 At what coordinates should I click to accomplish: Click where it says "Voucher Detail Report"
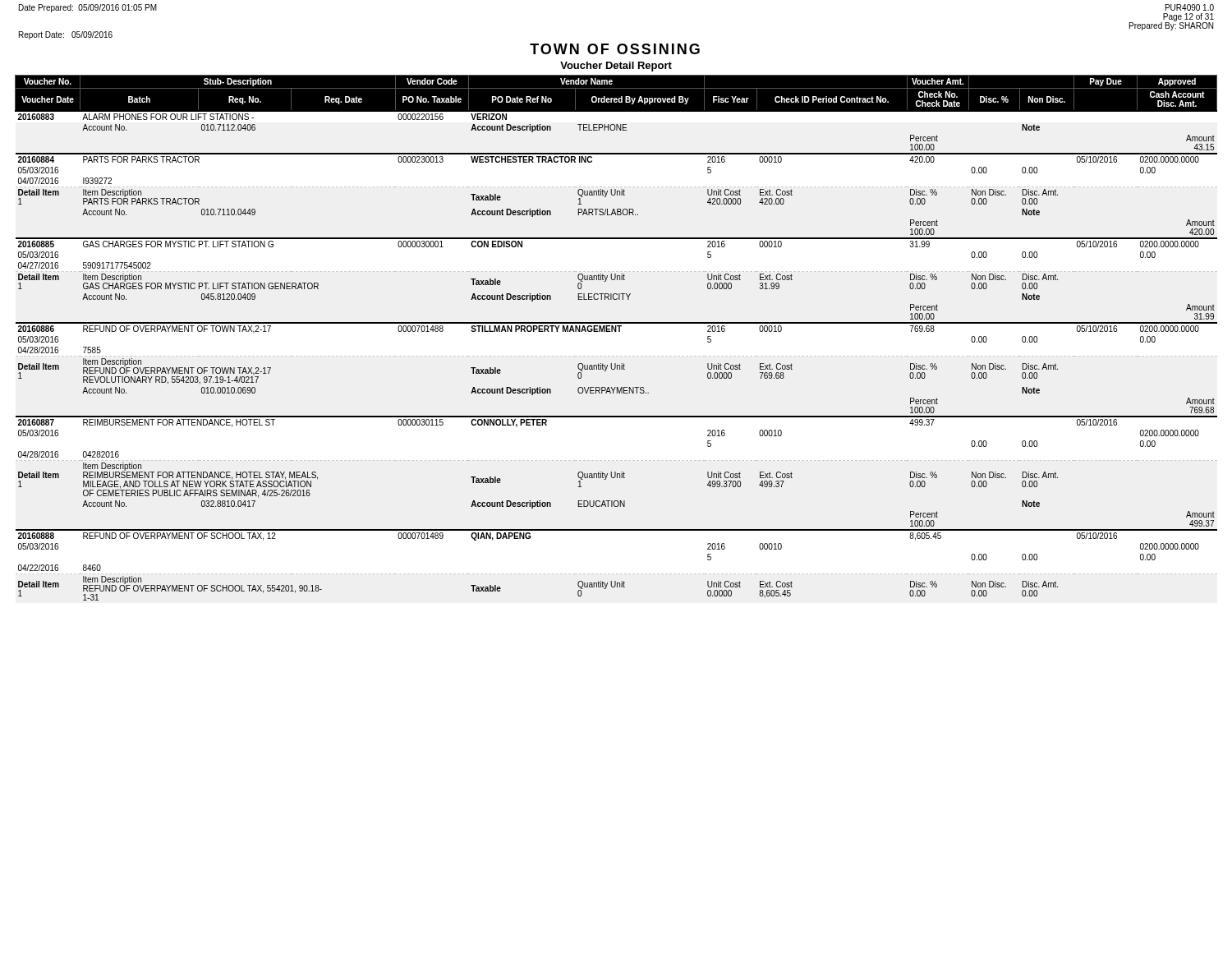616,65
